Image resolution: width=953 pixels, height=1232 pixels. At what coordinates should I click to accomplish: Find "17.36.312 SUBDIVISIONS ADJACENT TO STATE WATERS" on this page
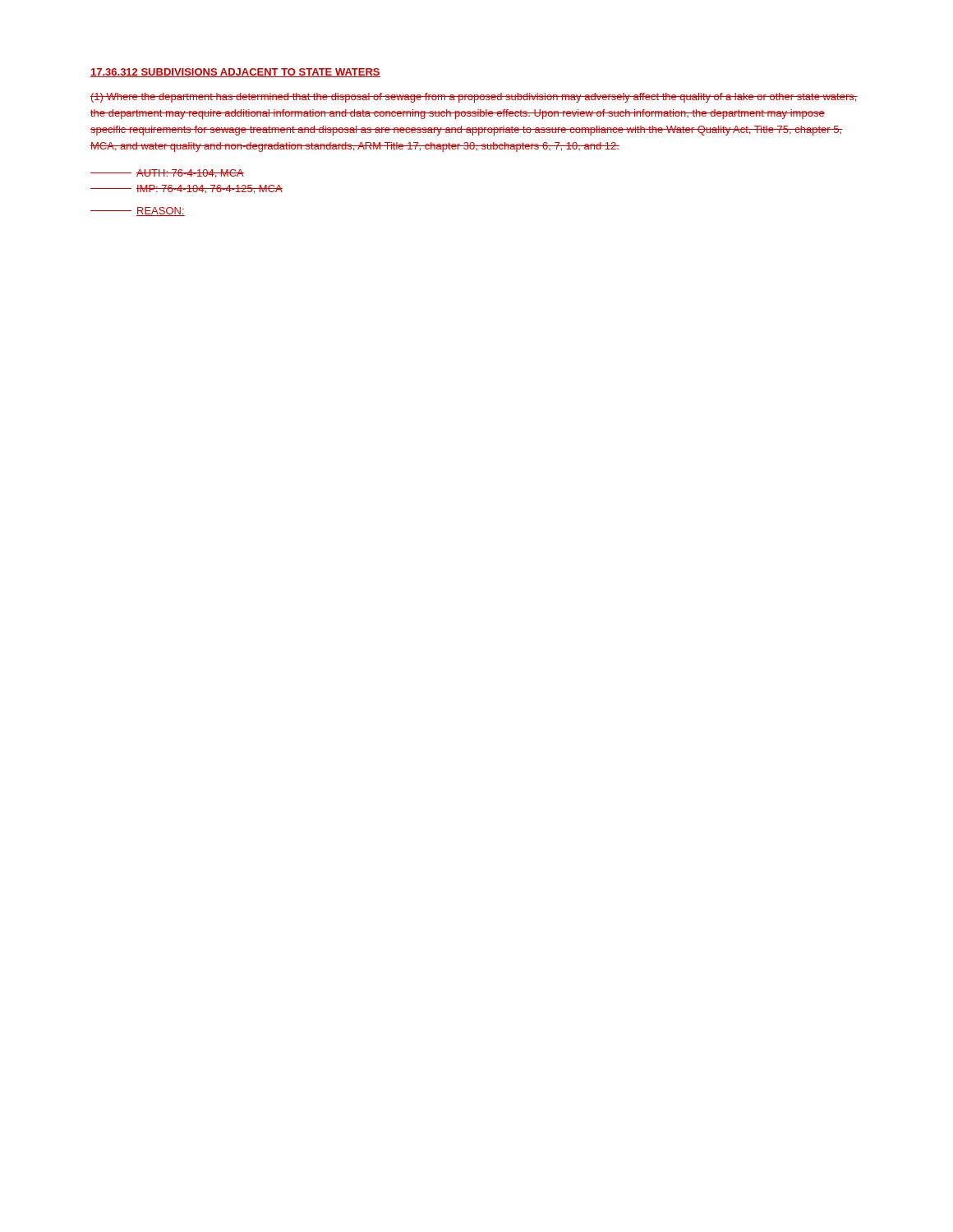point(235,72)
